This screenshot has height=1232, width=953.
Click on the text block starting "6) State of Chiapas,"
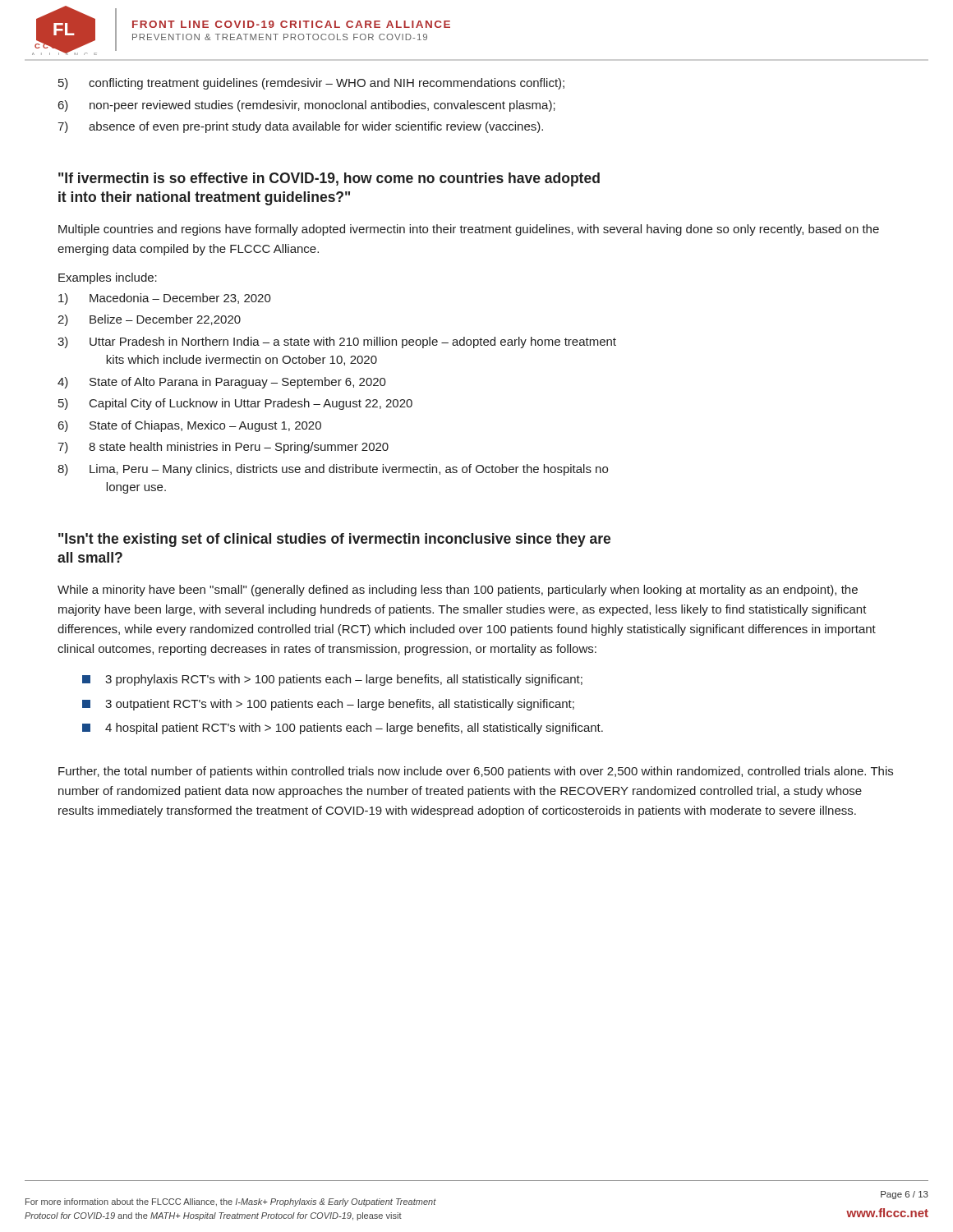tap(190, 426)
